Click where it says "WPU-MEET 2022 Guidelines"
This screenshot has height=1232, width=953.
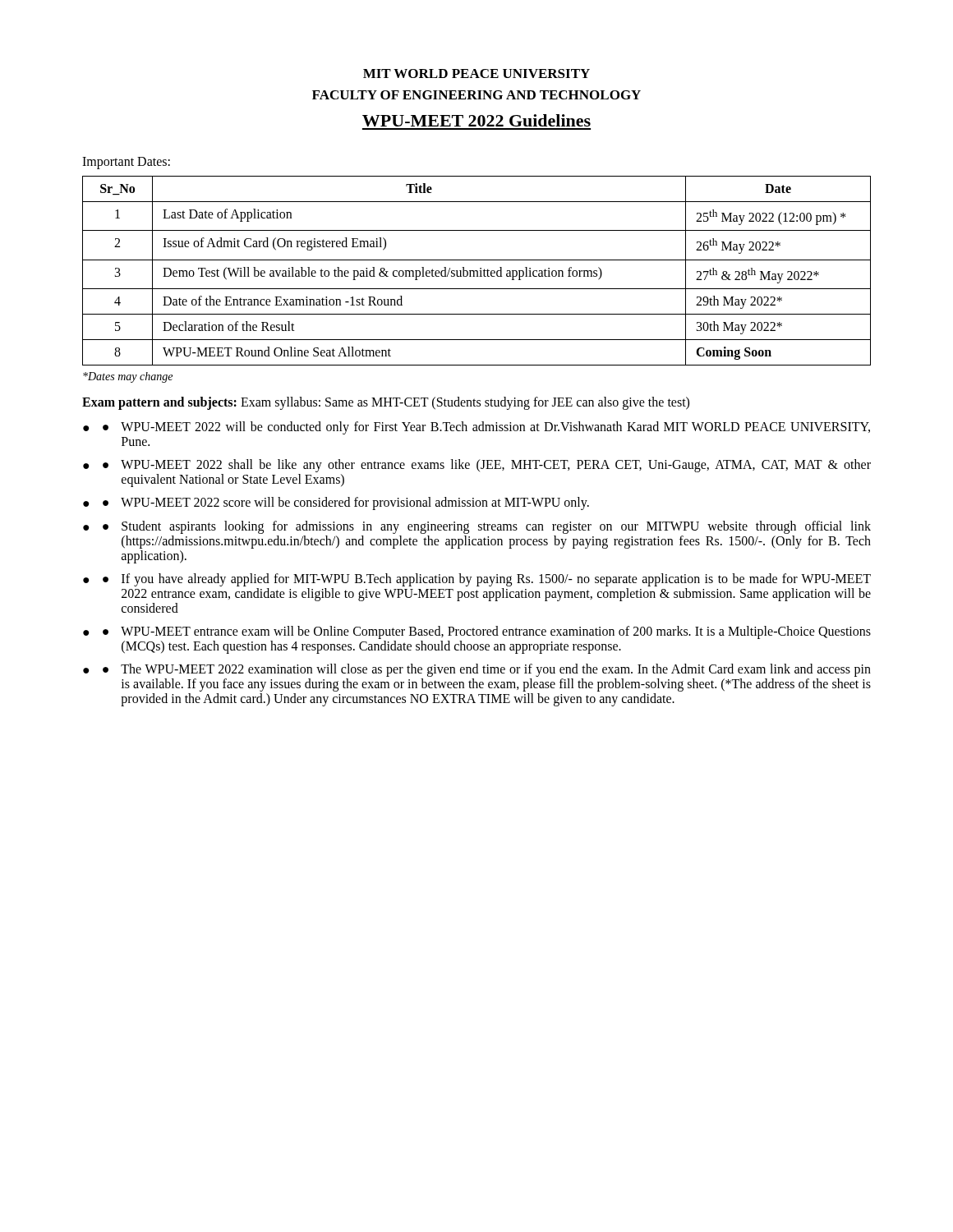pyautogui.click(x=476, y=120)
